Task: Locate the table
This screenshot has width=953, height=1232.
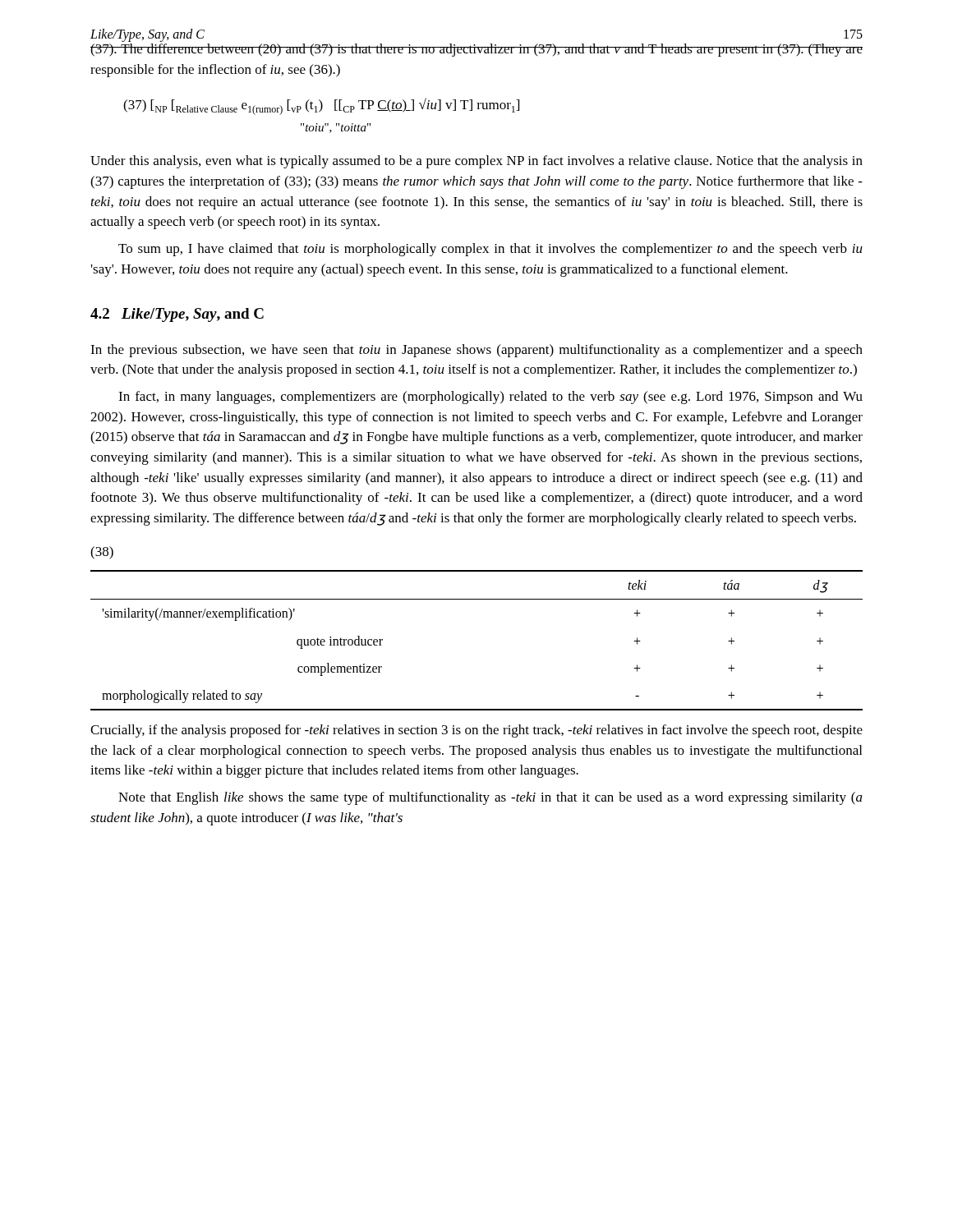Action: (476, 640)
